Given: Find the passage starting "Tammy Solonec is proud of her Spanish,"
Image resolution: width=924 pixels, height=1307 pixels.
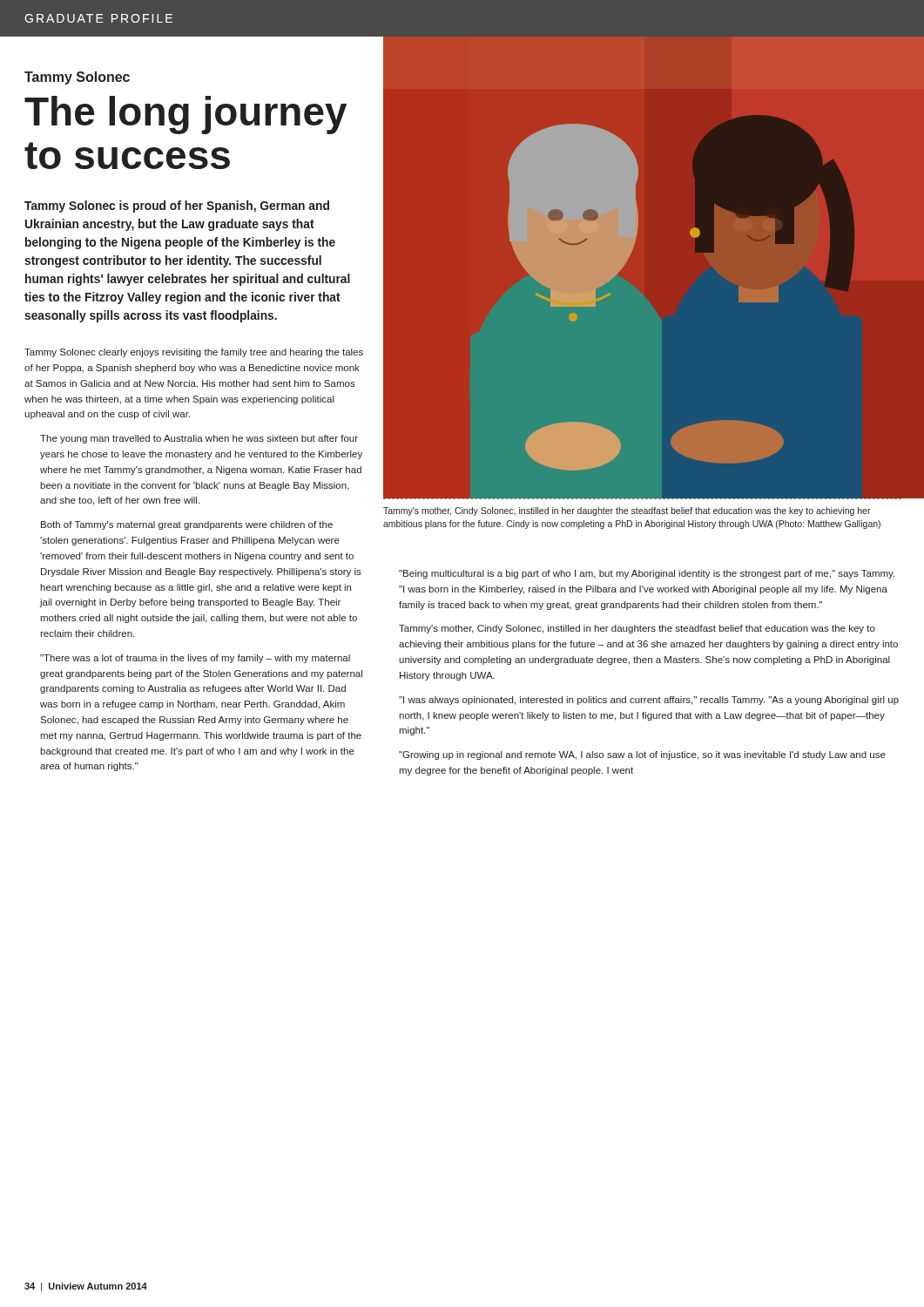Looking at the screenshot, I should (x=187, y=261).
